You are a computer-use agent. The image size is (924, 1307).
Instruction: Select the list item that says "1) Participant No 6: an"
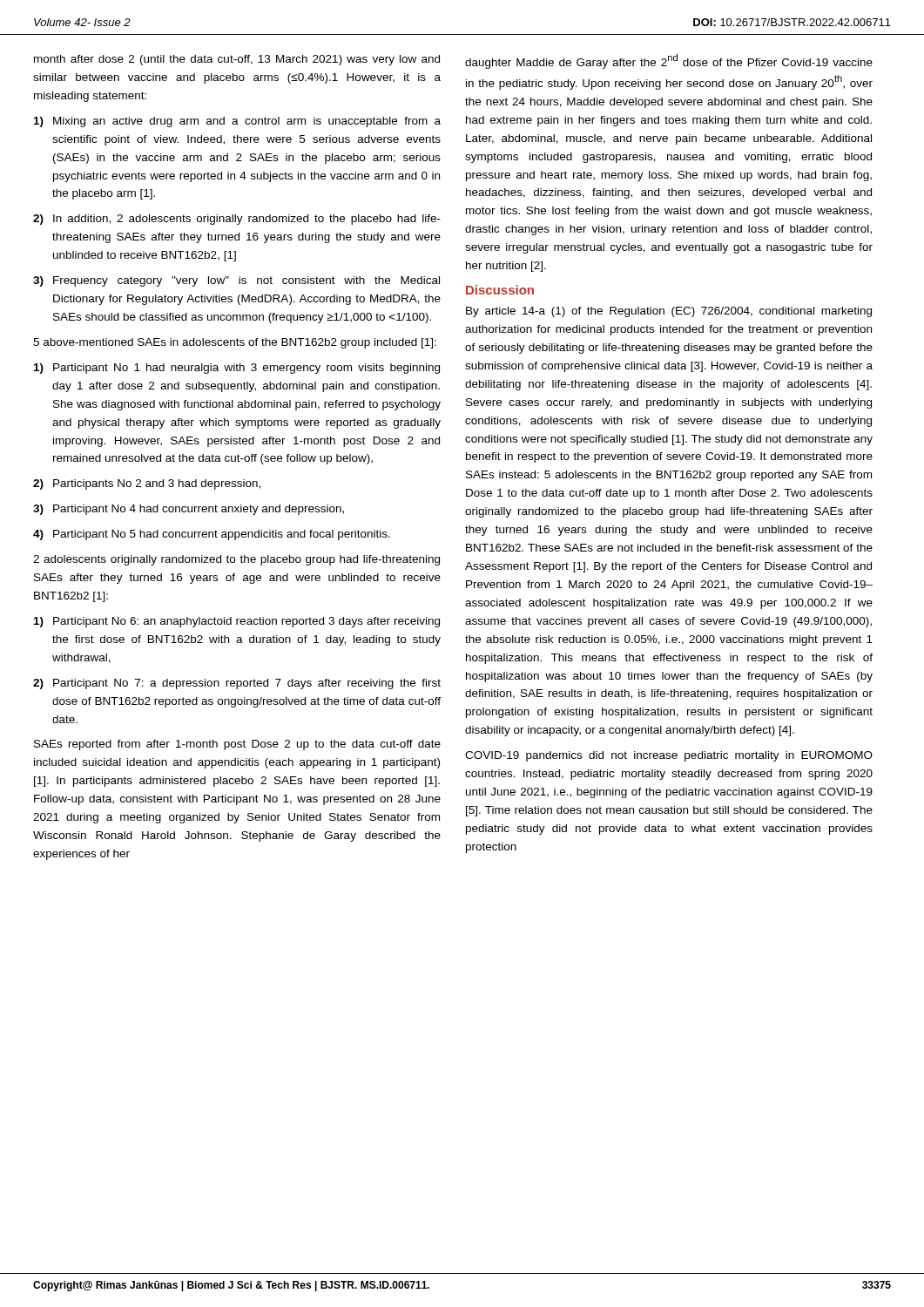click(237, 640)
